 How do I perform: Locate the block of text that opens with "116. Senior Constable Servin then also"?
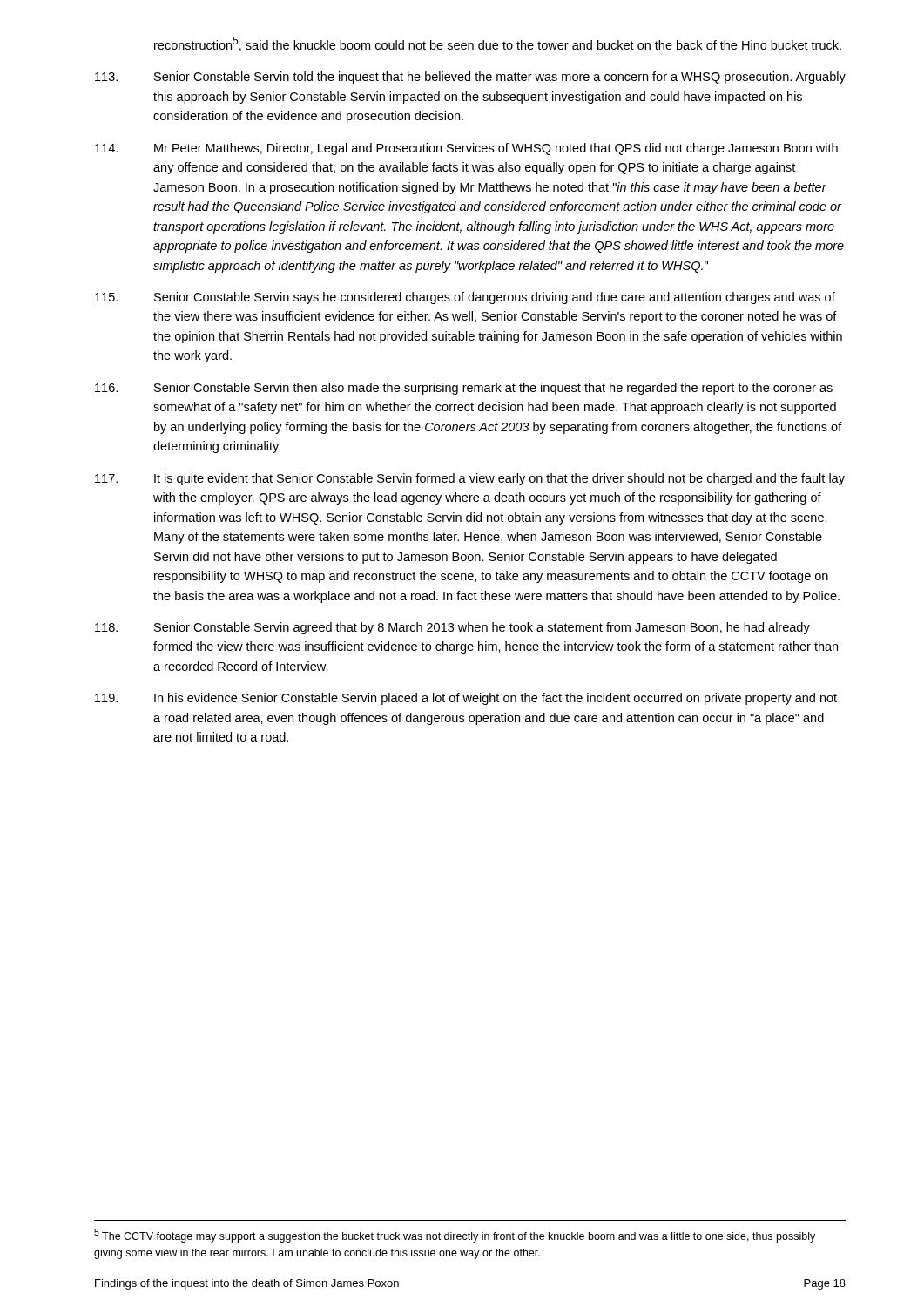pyautogui.click(x=470, y=417)
